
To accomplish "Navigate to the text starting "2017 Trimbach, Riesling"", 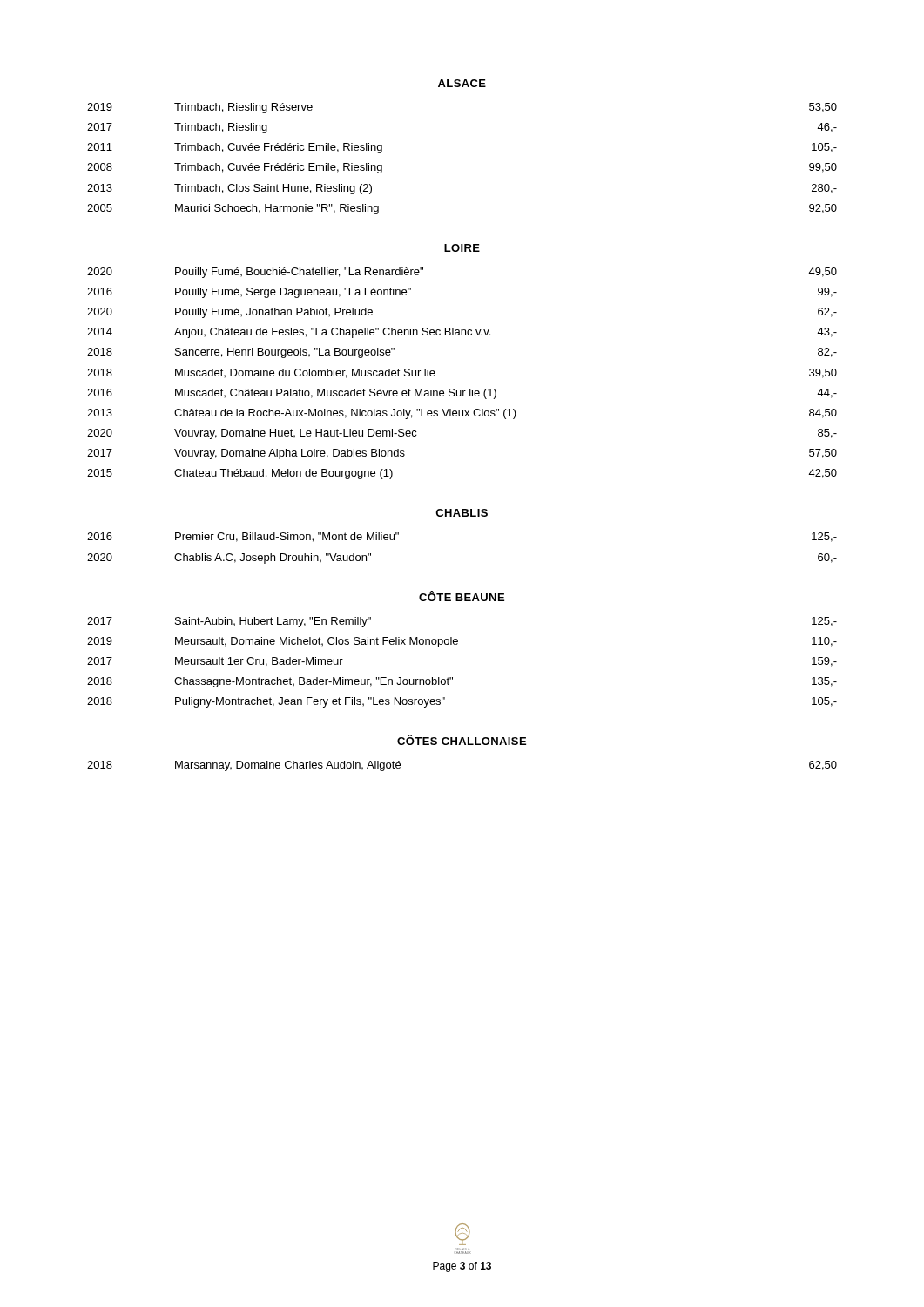I will (102, 128).
